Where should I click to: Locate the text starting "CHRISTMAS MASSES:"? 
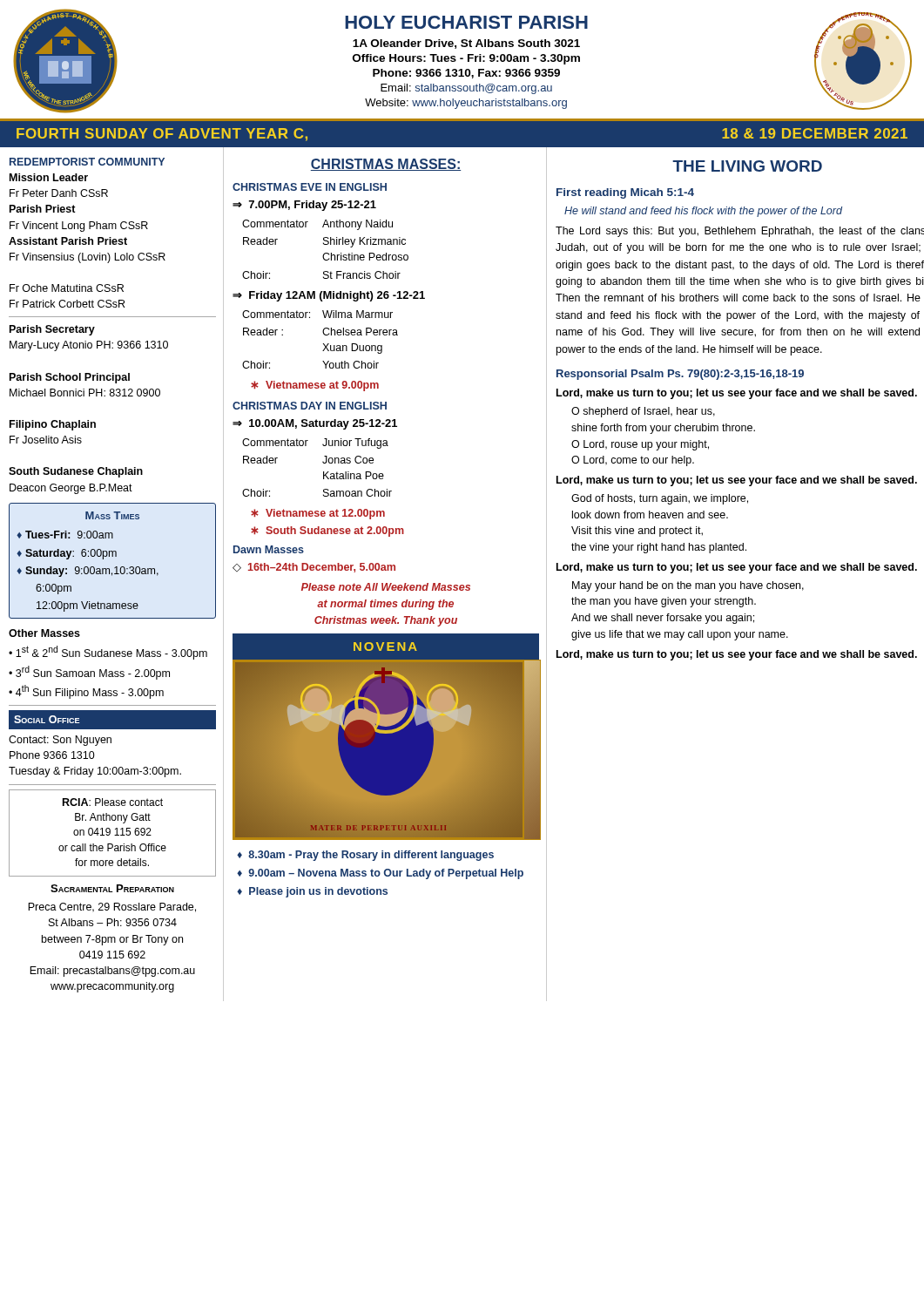tap(386, 164)
